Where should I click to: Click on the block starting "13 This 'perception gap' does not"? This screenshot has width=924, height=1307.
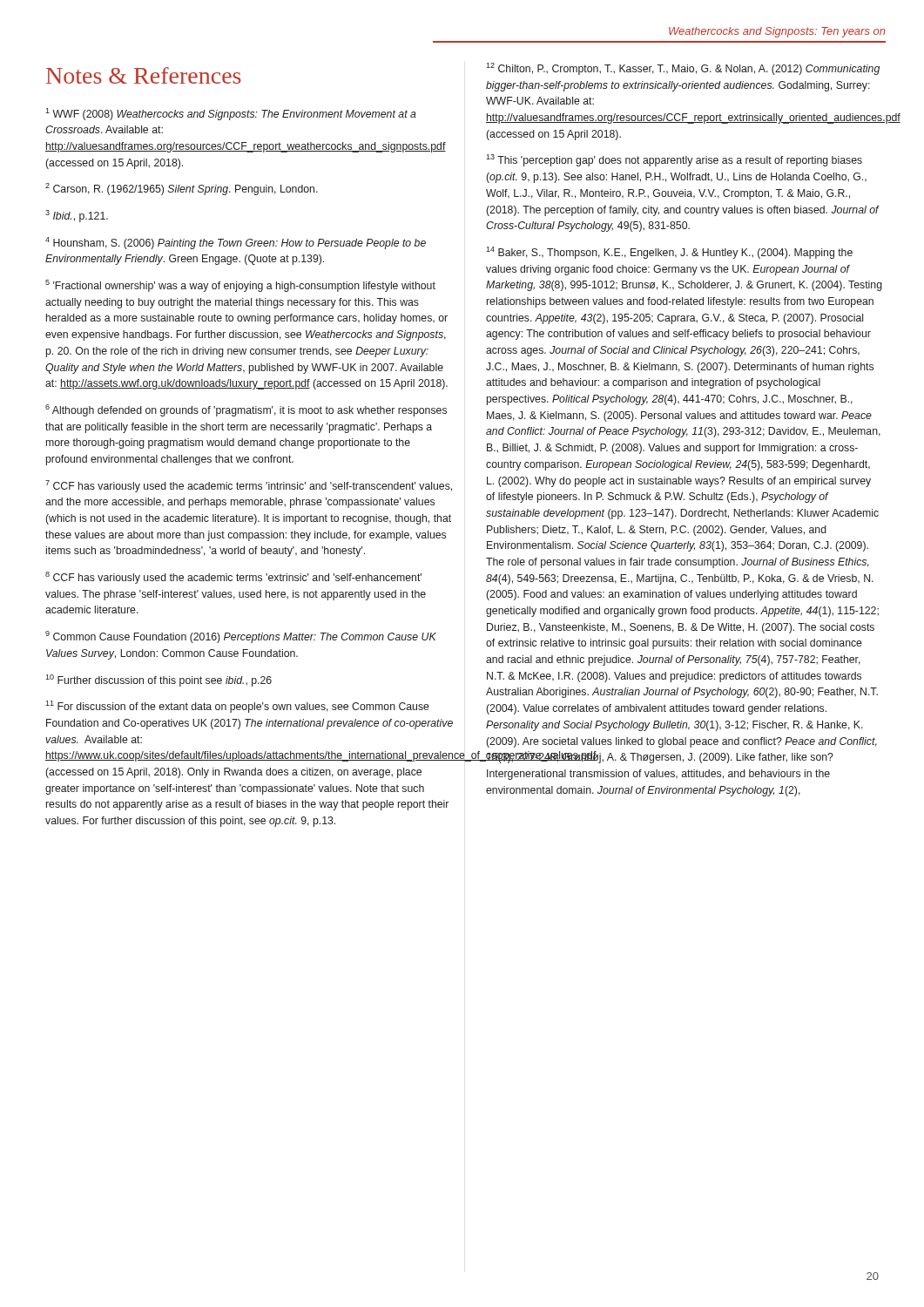click(682, 192)
